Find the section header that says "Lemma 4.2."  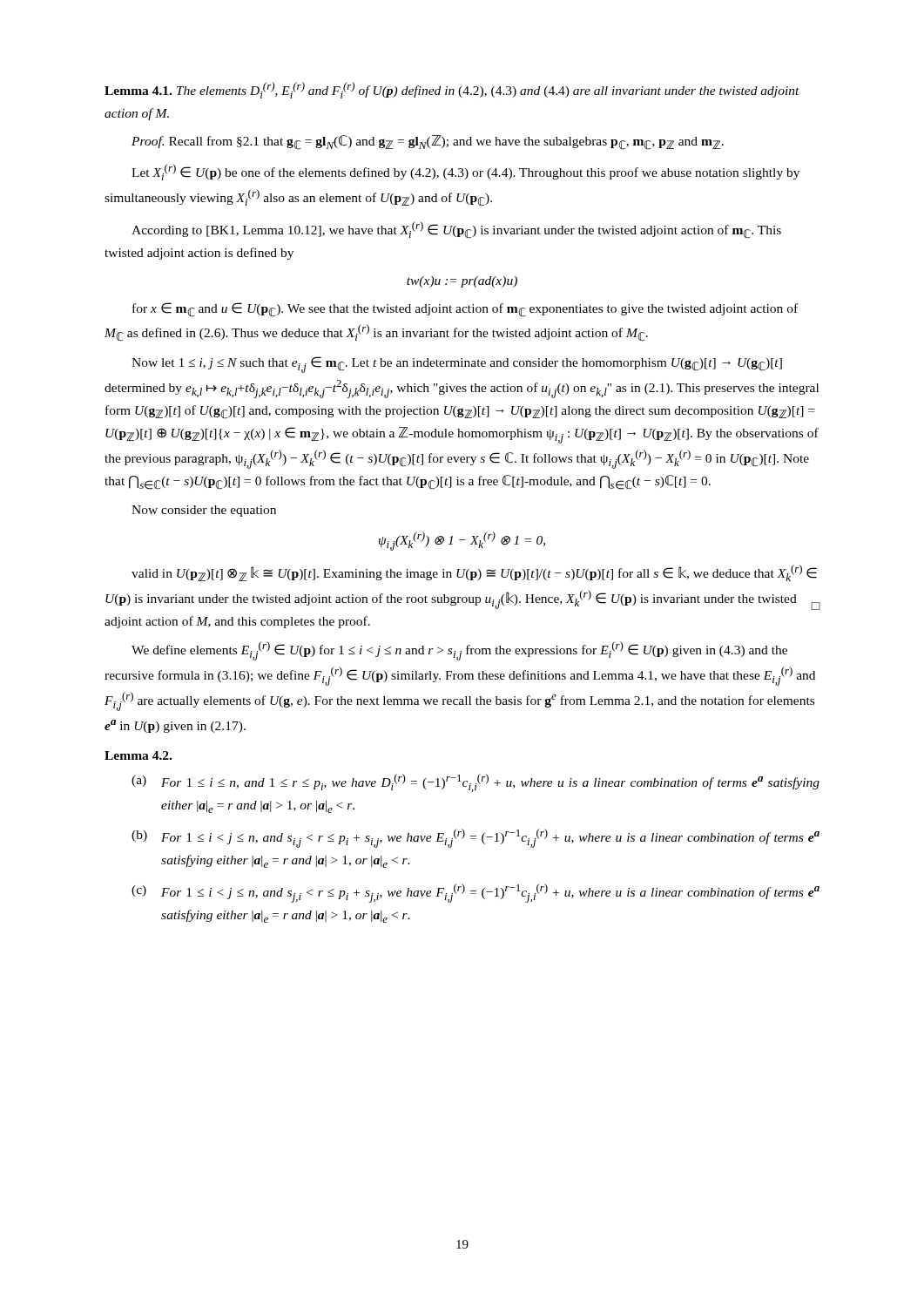138,755
